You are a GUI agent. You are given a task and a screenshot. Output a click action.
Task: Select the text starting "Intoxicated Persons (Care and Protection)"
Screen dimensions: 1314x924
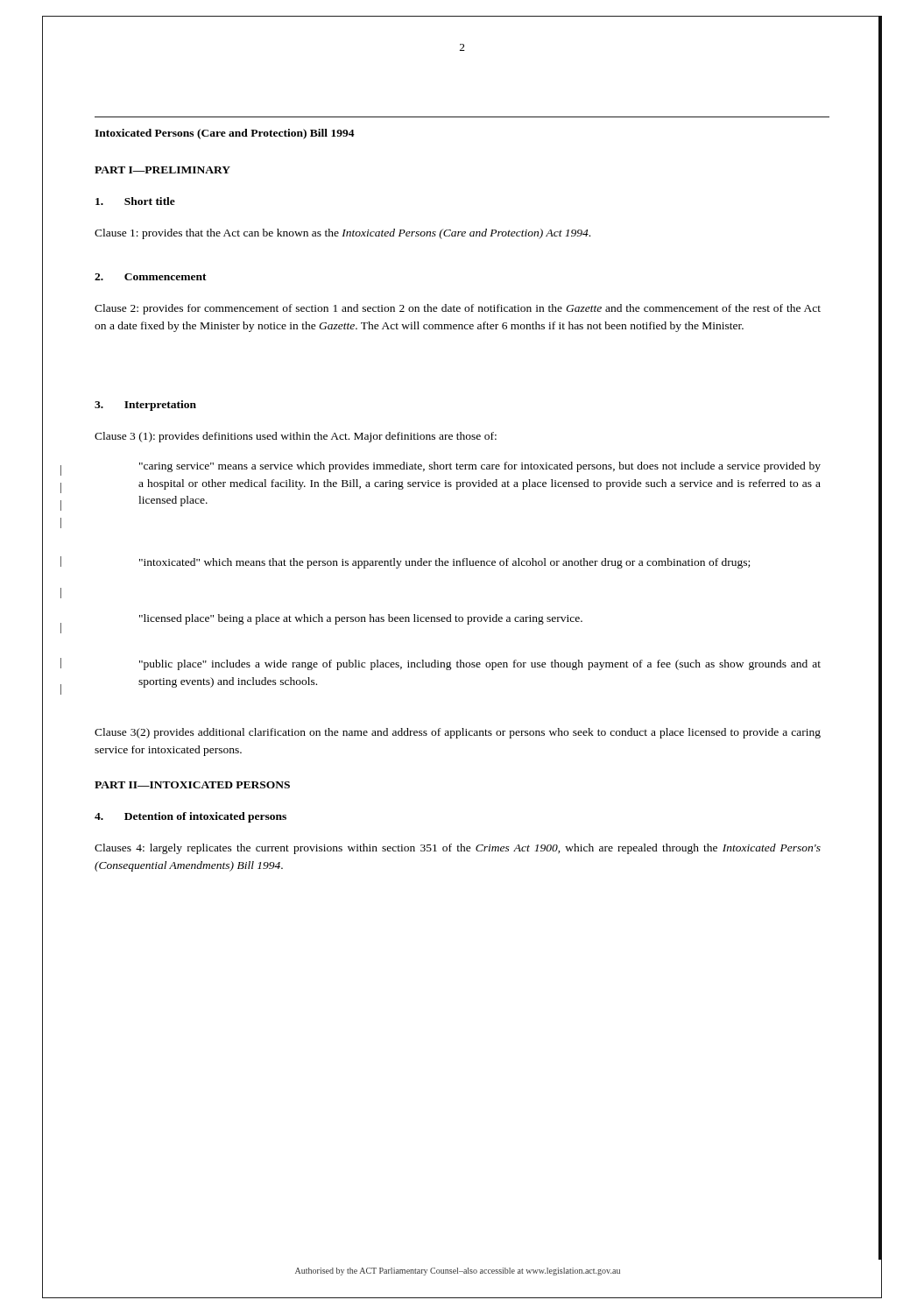tap(224, 133)
